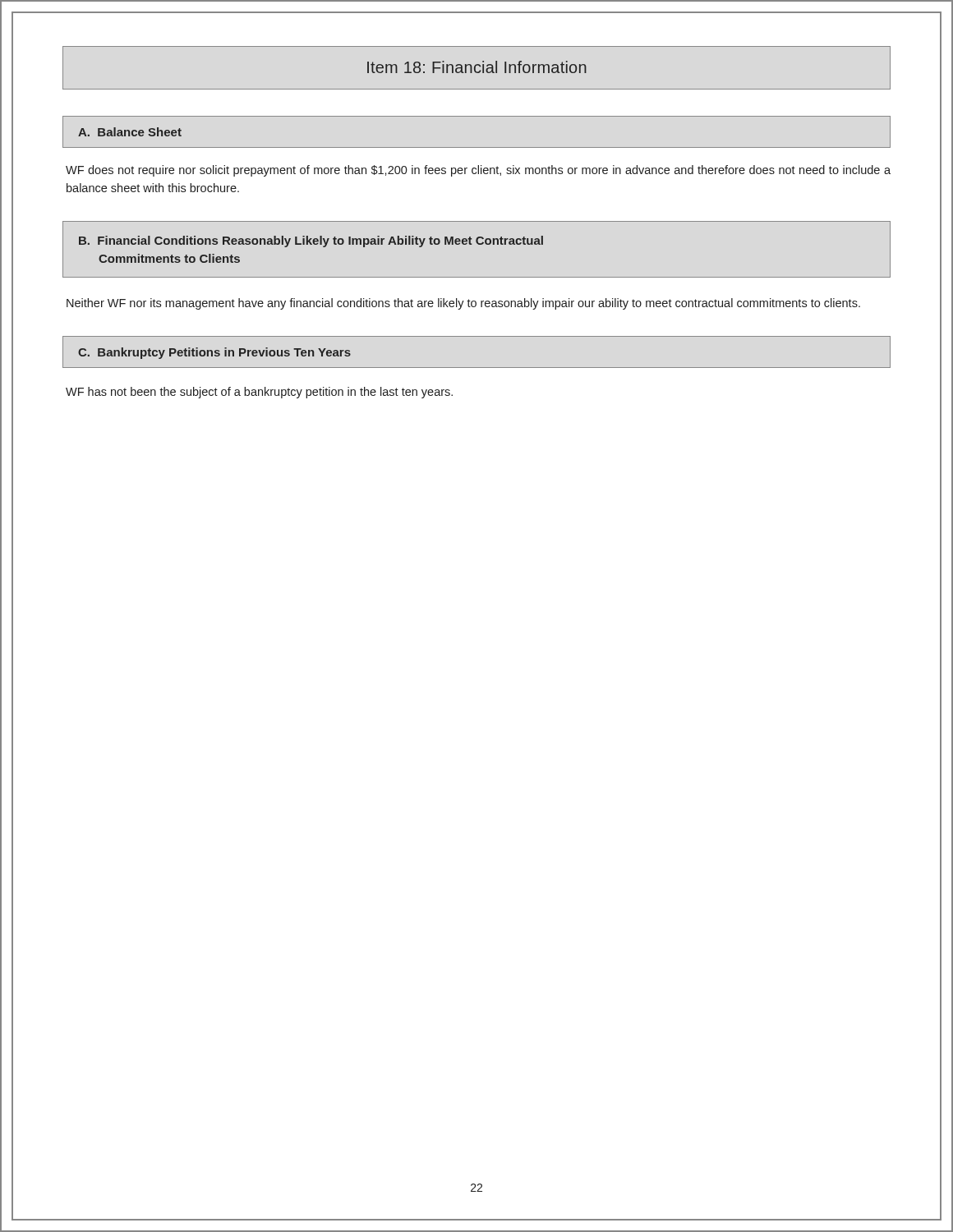
Task: Click on the text block that reads "WF does not"
Action: click(478, 179)
